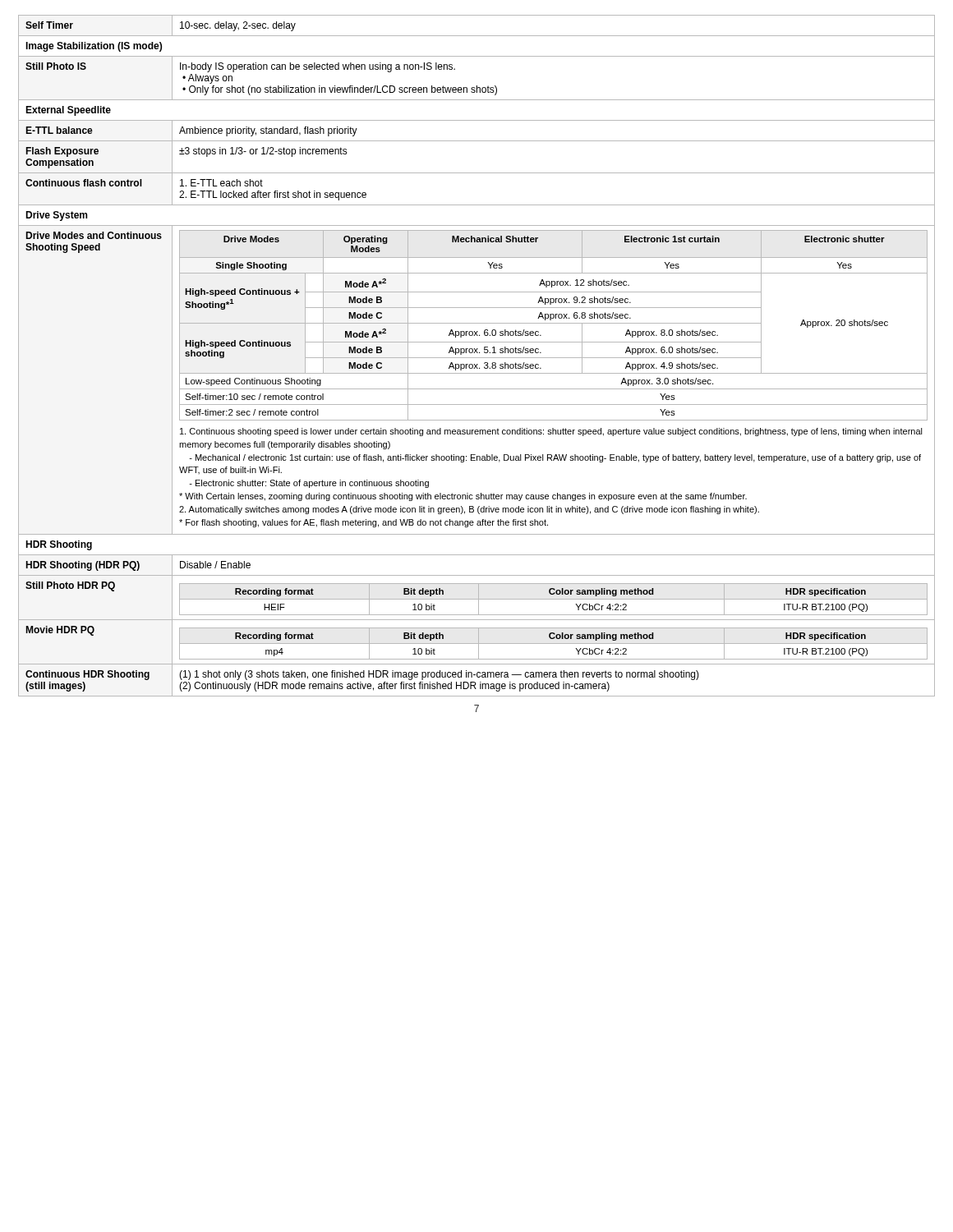The image size is (953, 1232).
Task: Point to the text block starting "Still Photo IS"
Action: point(56,67)
